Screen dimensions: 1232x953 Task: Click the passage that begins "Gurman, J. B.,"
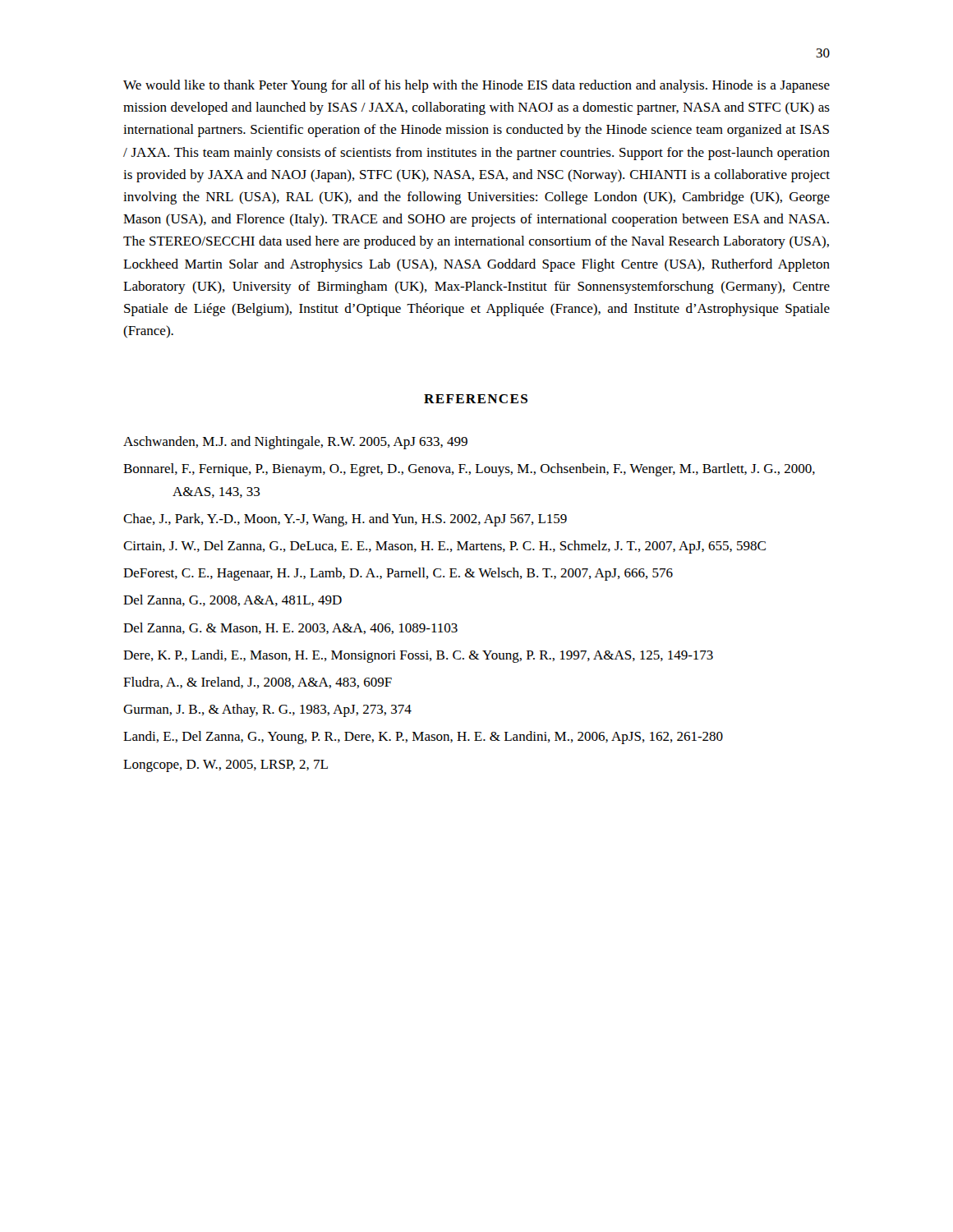267,709
